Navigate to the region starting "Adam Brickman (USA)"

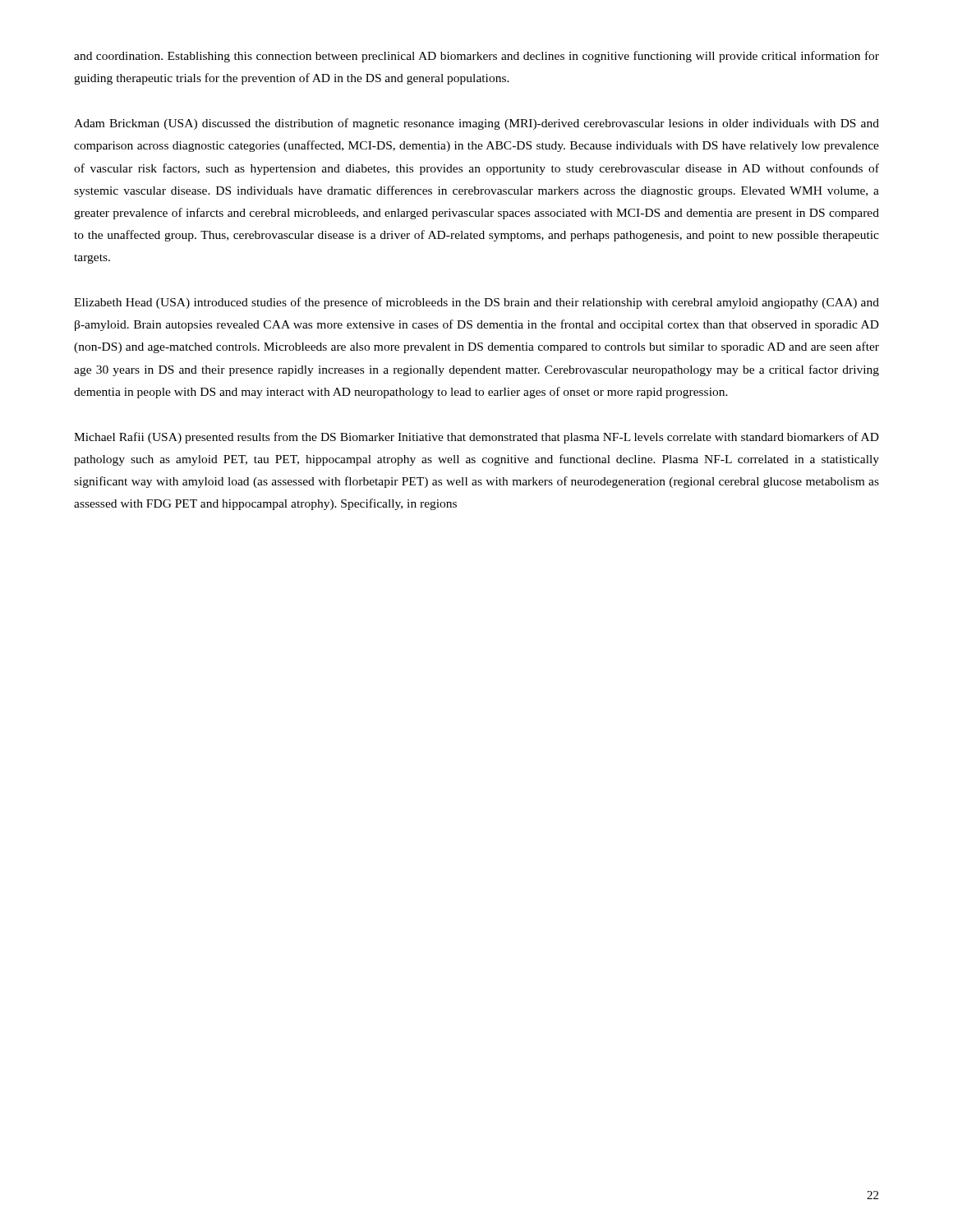coord(476,190)
